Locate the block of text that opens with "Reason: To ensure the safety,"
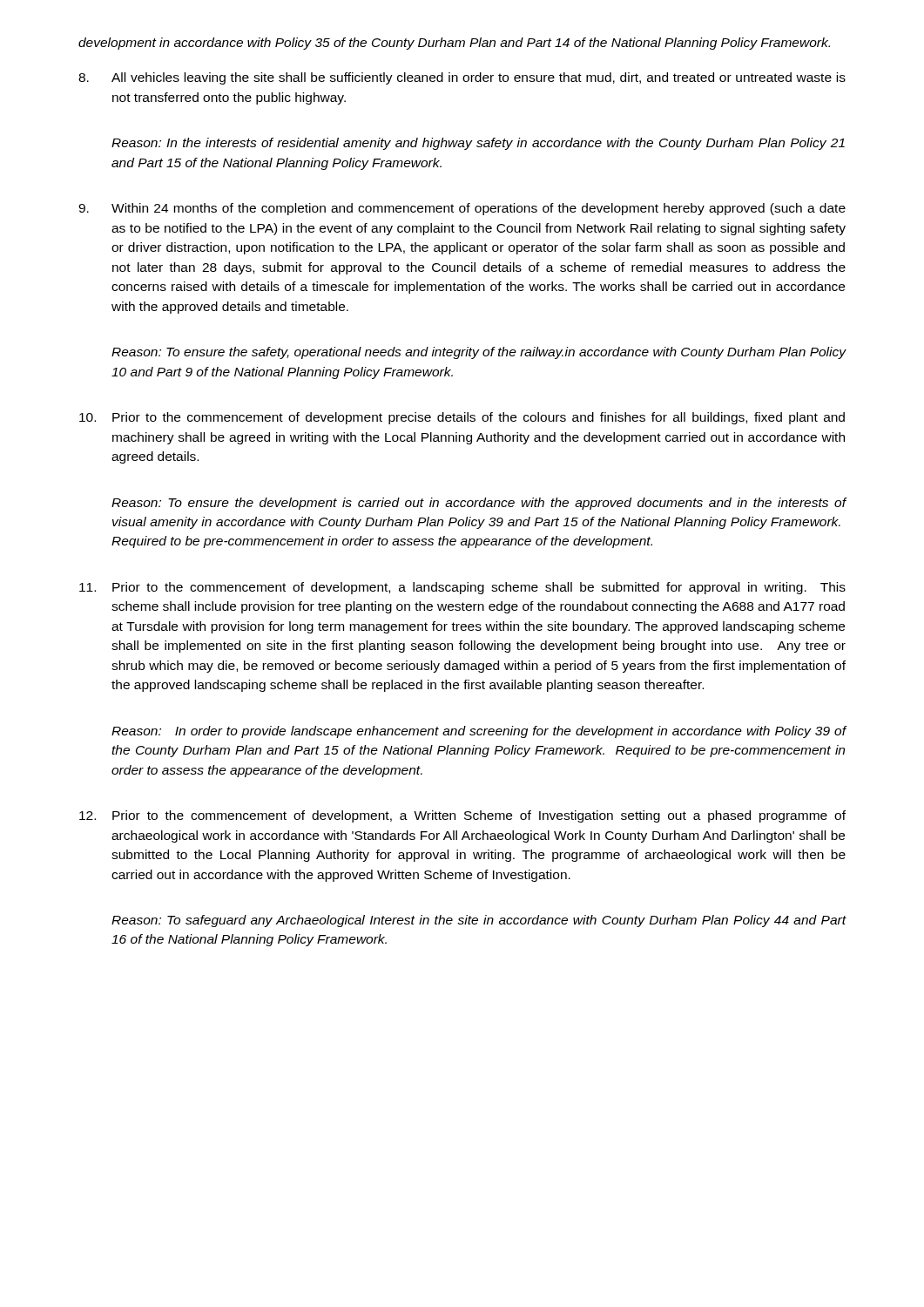Screen dimensions: 1307x924 point(479,362)
